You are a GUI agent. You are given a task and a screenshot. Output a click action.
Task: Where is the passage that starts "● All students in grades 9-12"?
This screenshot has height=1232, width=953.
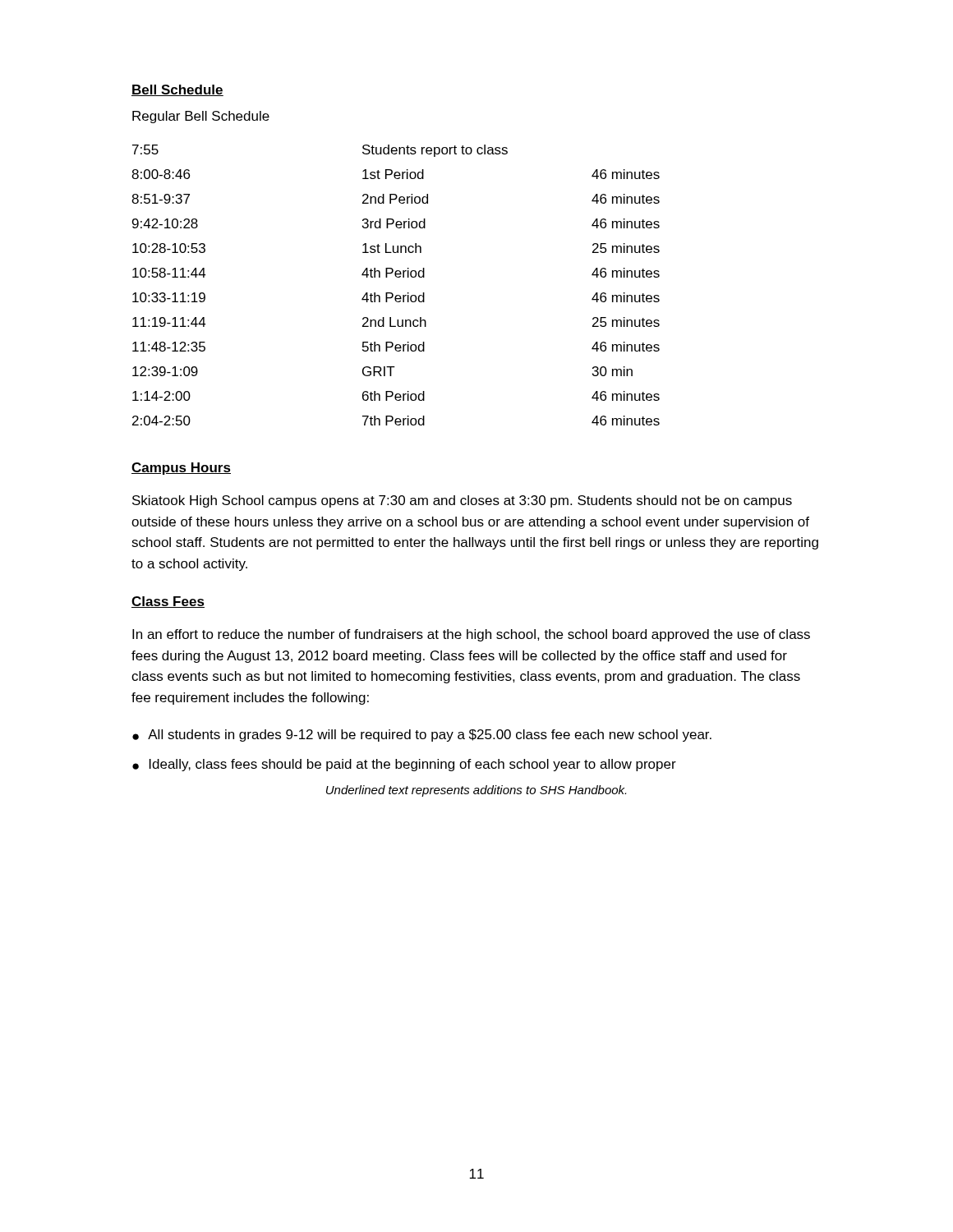point(422,736)
